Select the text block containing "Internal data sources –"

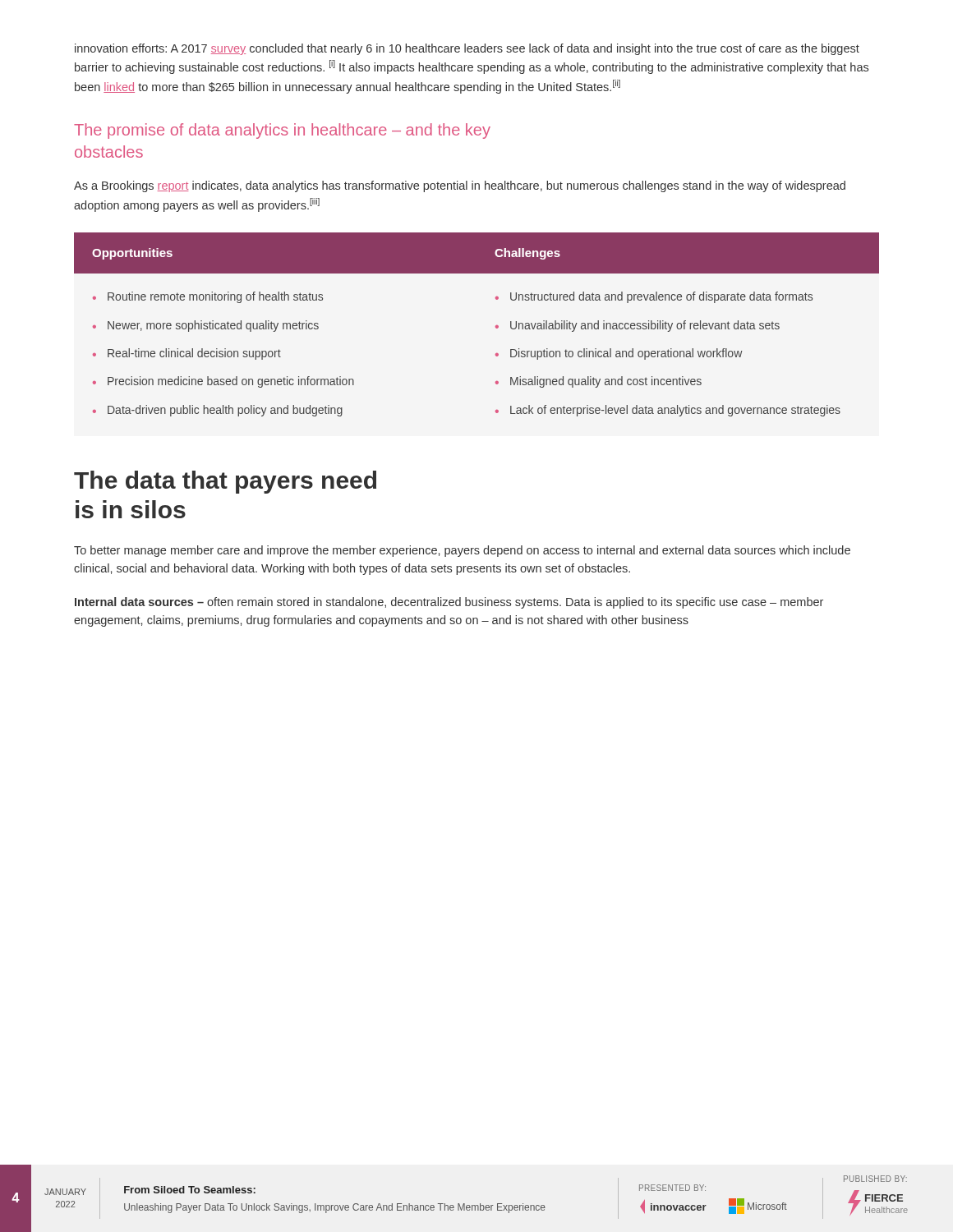pyautogui.click(x=449, y=611)
